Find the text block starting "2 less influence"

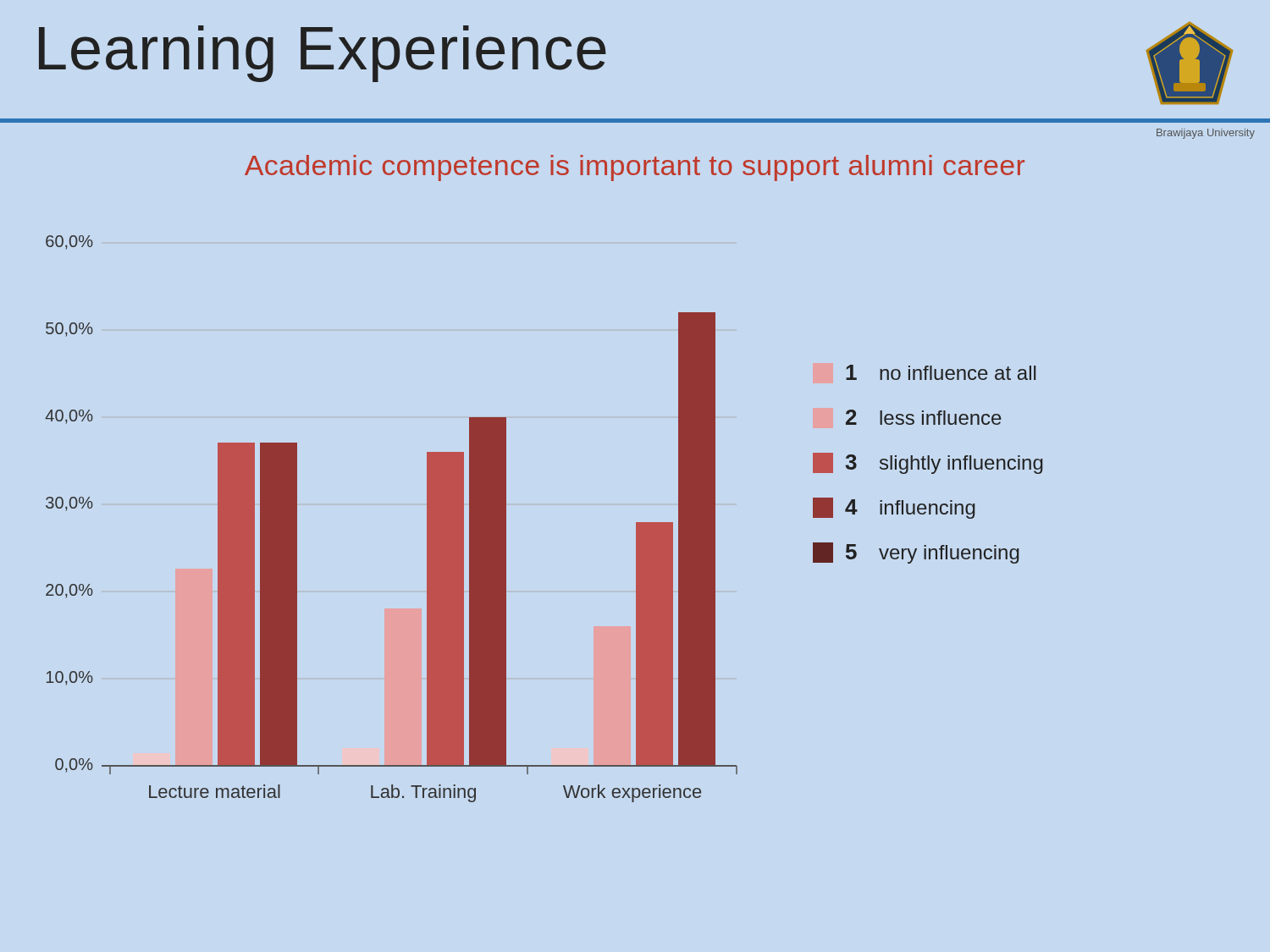click(907, 418)
